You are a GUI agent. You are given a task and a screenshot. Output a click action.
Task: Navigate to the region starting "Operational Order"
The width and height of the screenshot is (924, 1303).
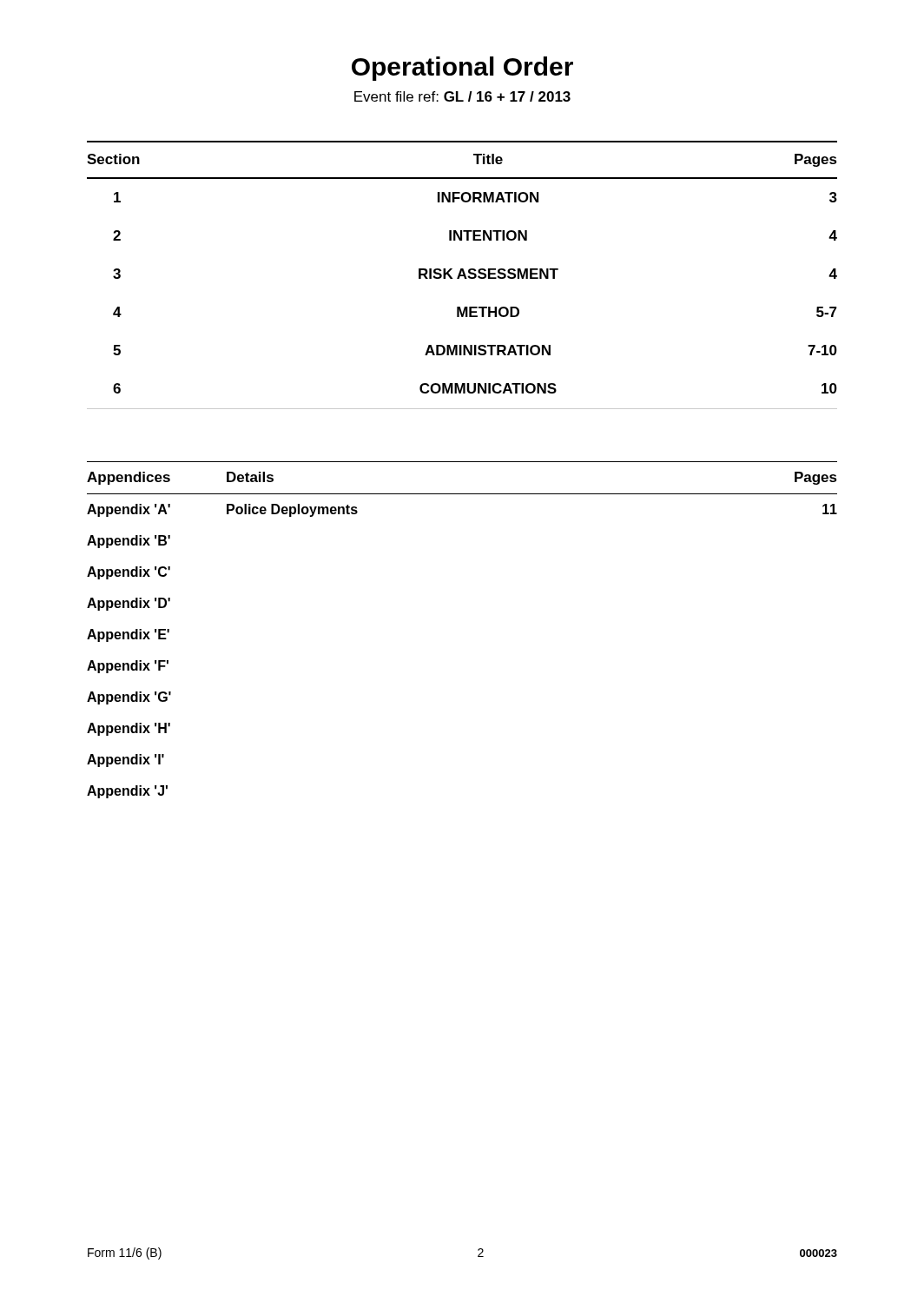pos(462,67)
